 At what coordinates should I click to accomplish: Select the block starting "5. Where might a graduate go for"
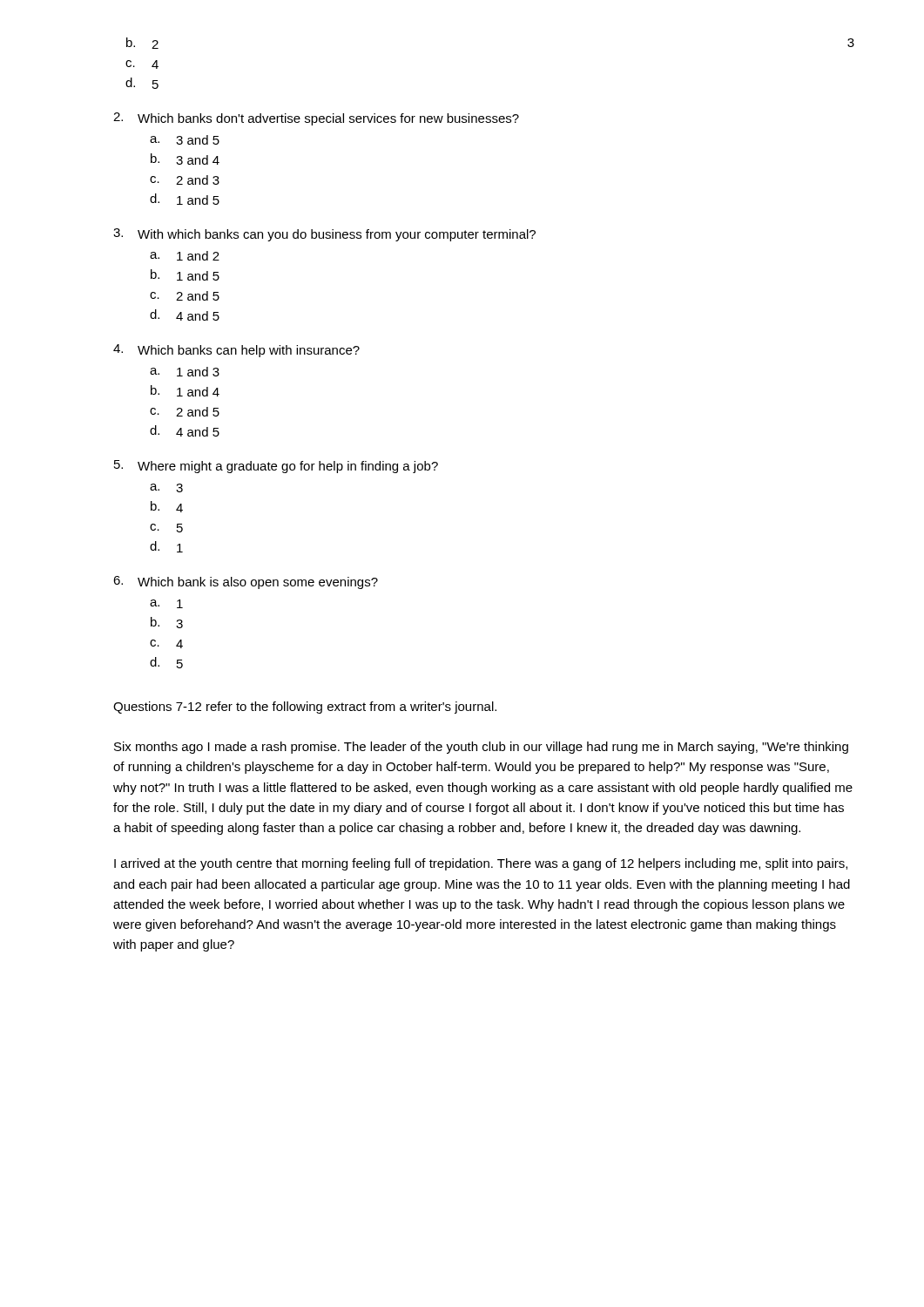pos(276,467)
